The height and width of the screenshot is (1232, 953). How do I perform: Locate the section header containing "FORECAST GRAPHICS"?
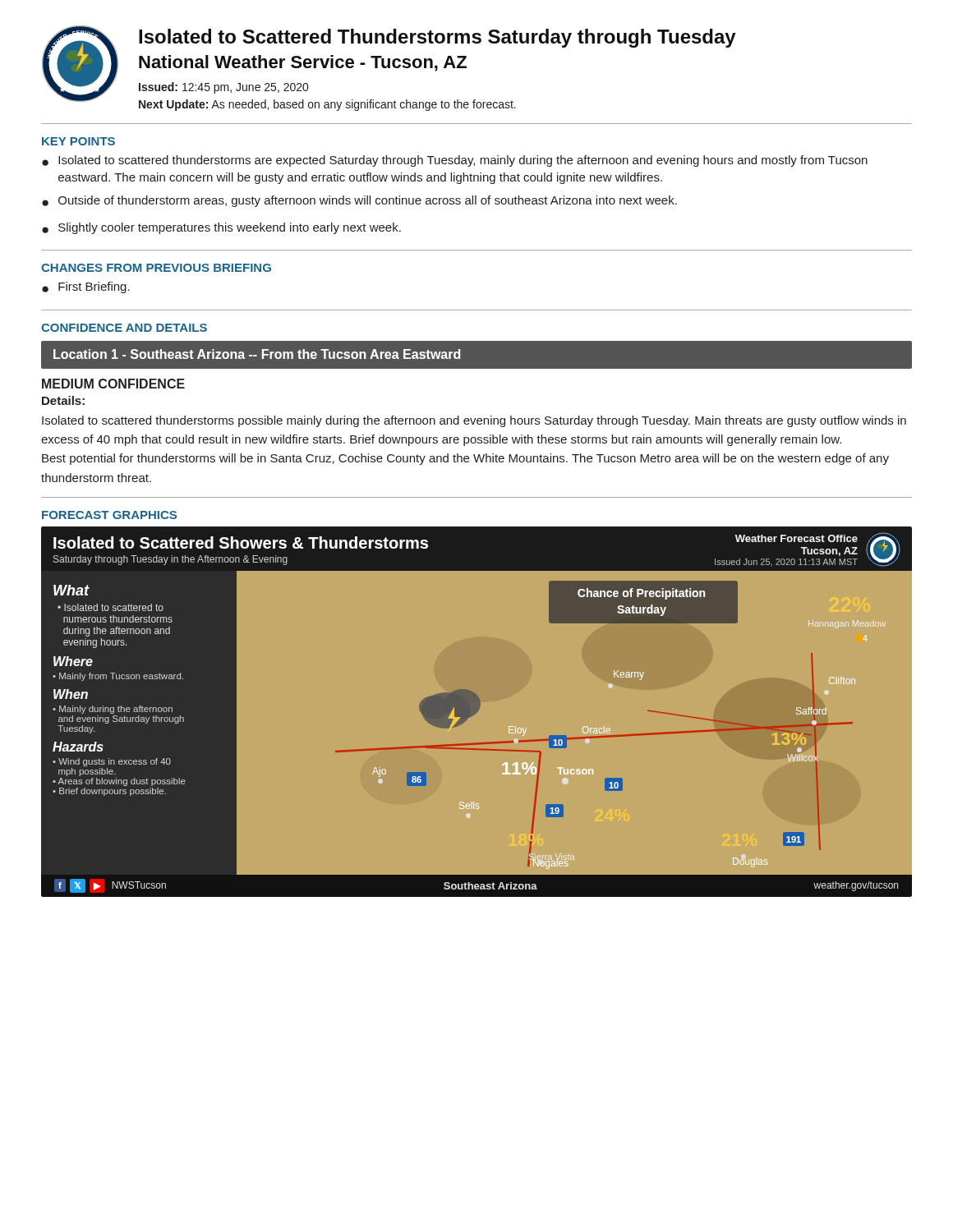[109, 514]
